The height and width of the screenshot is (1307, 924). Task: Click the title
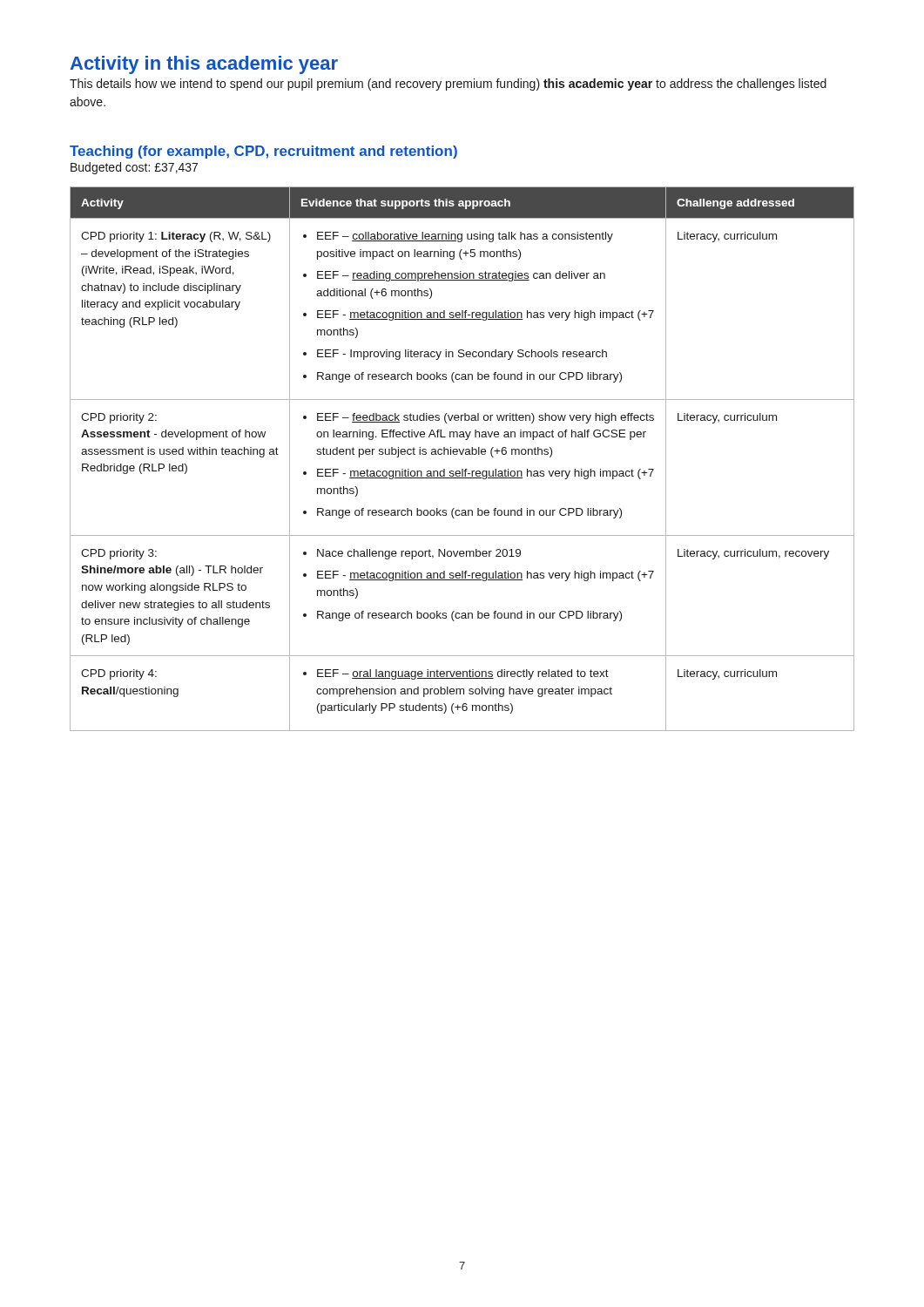[204, 63]
